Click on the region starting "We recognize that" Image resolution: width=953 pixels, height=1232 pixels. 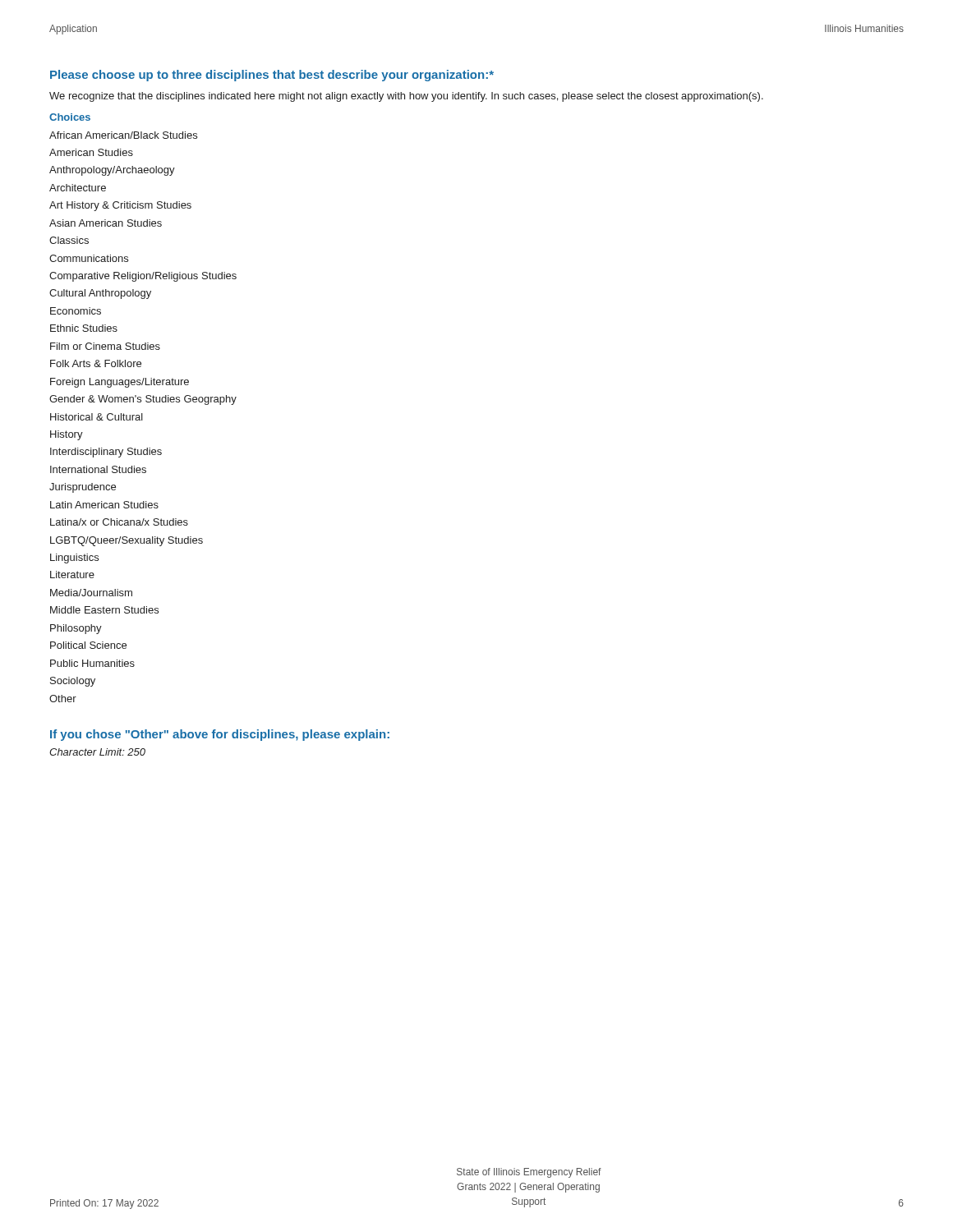tap(476, 96)
